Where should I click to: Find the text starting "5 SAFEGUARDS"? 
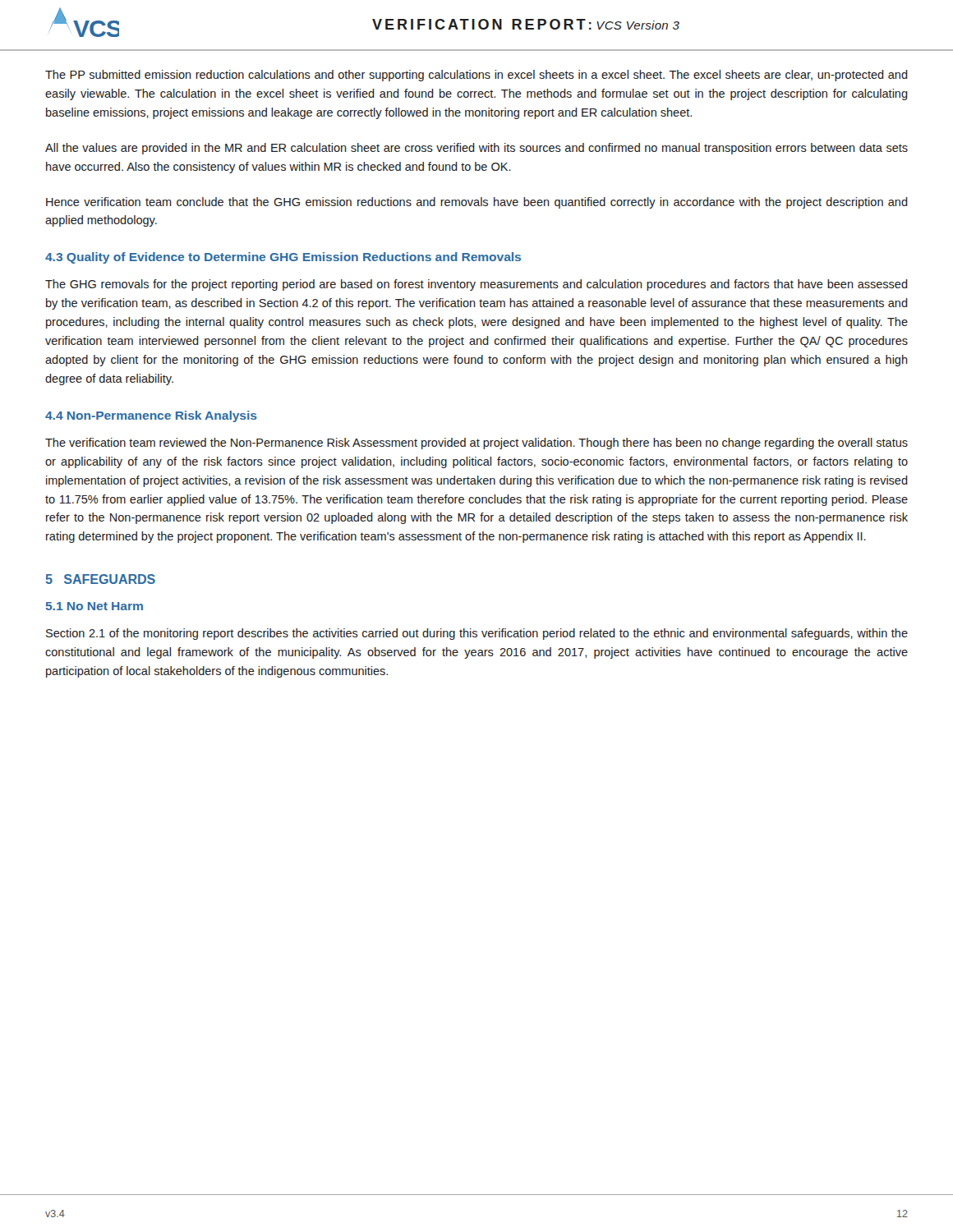coord(100,580)
